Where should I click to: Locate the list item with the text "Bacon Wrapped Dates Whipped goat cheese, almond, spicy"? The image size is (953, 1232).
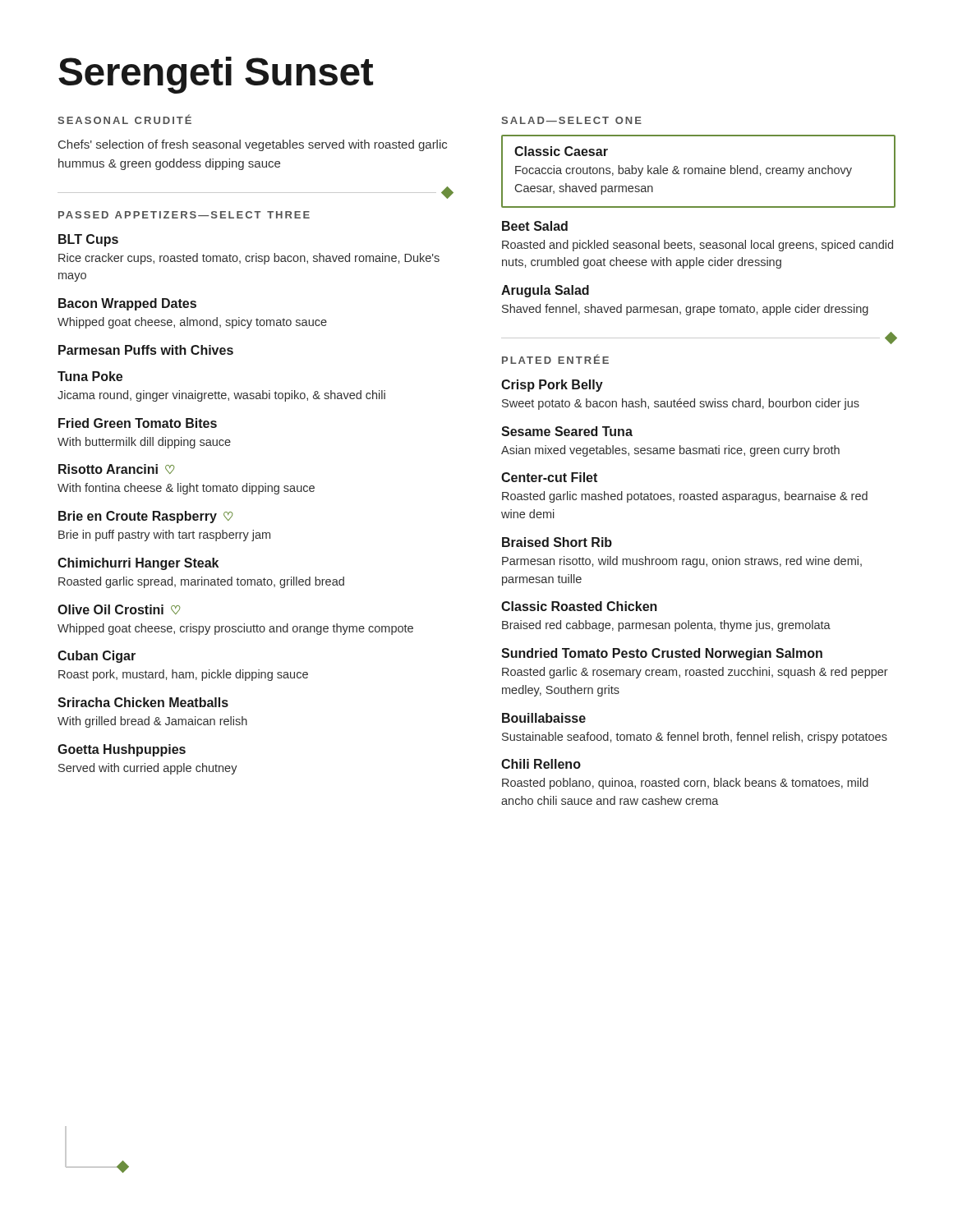[x=255, y=314]
